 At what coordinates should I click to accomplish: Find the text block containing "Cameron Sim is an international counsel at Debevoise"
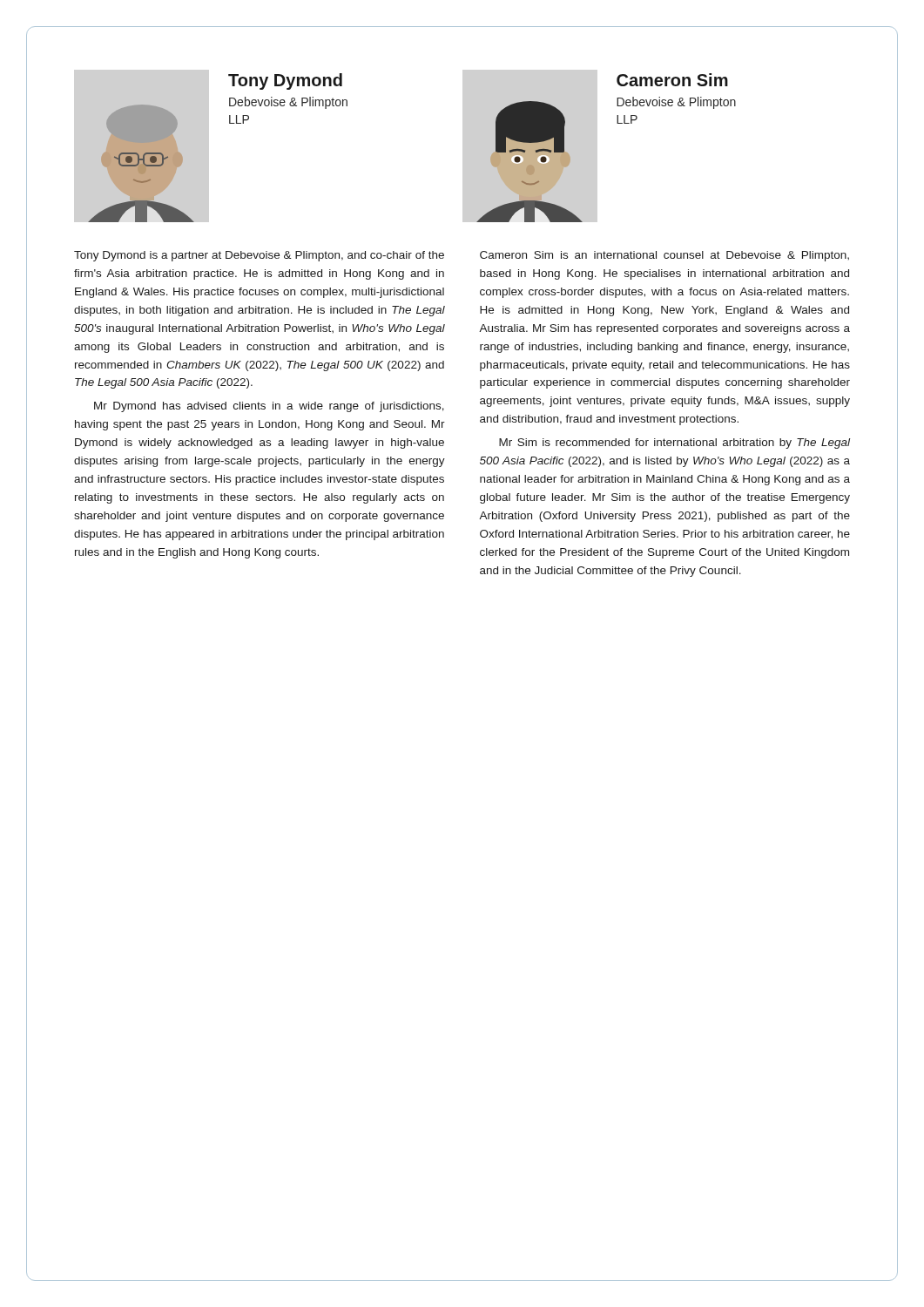(665, 413)
